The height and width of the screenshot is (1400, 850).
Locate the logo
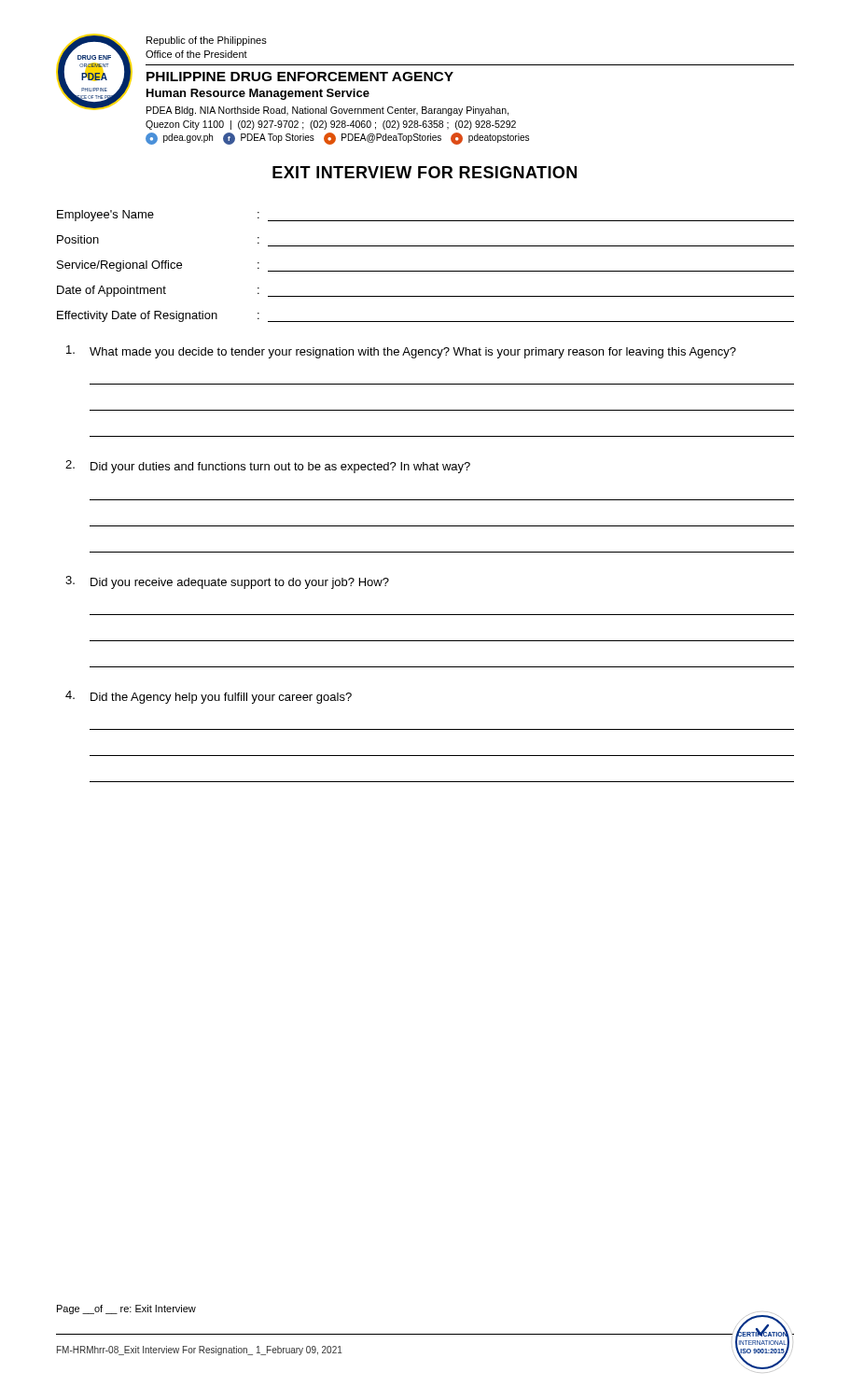[762, 1342]
